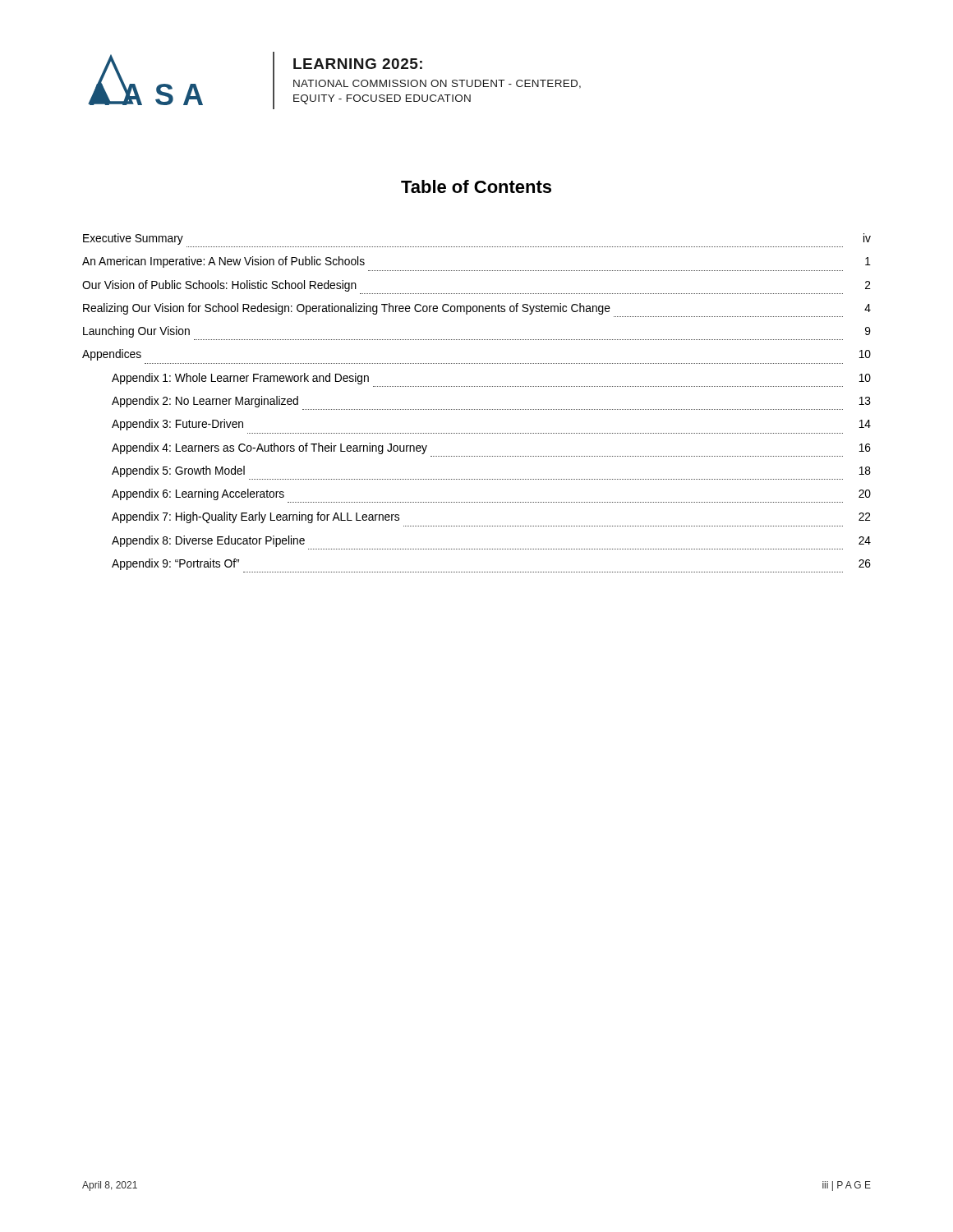Locate the list item containing "Executive Summary iv"
The width and height of the screenshot is (953, 1232).
tap(476, 239)
